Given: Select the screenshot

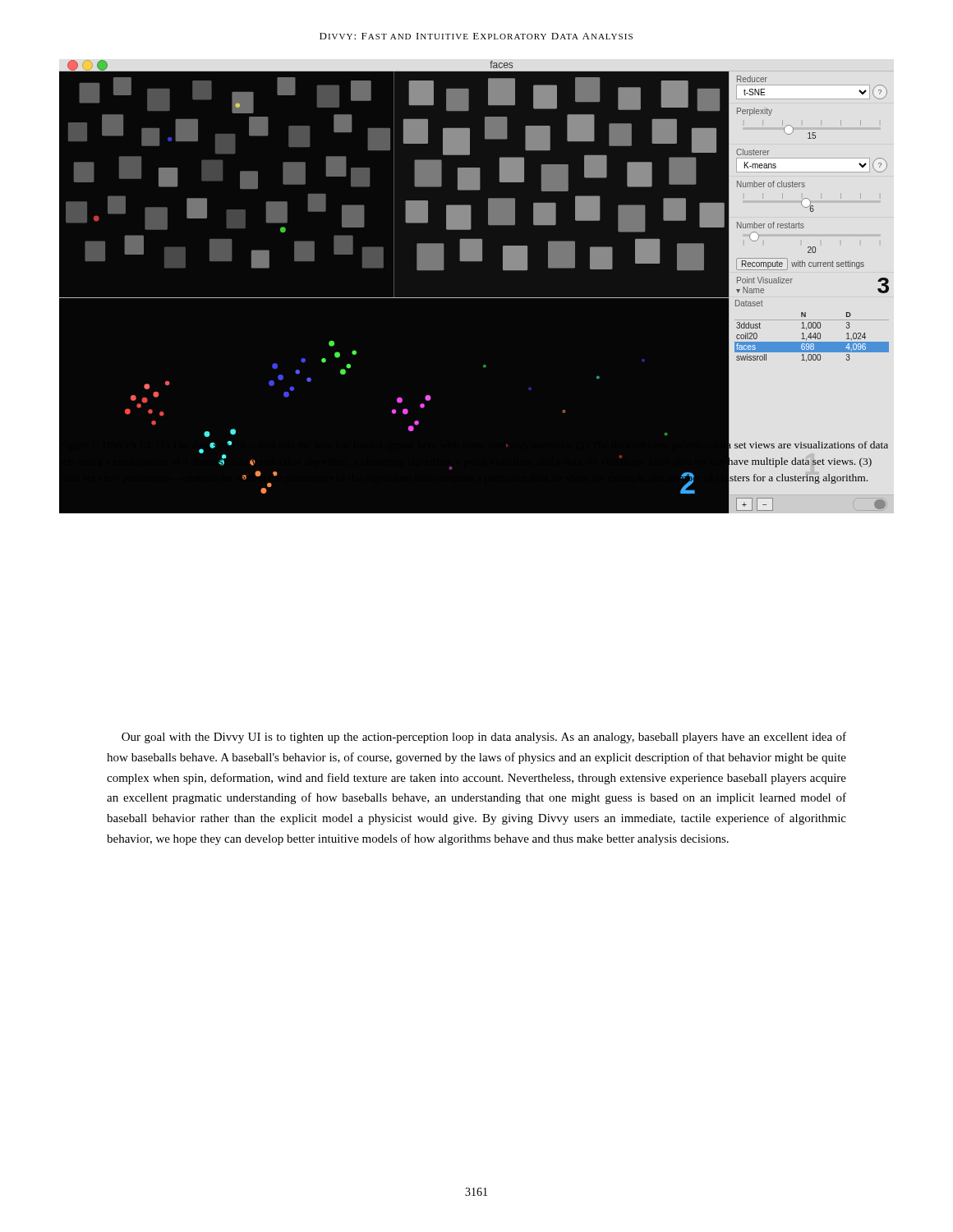Looking at the screenshot, I should 476,236.
